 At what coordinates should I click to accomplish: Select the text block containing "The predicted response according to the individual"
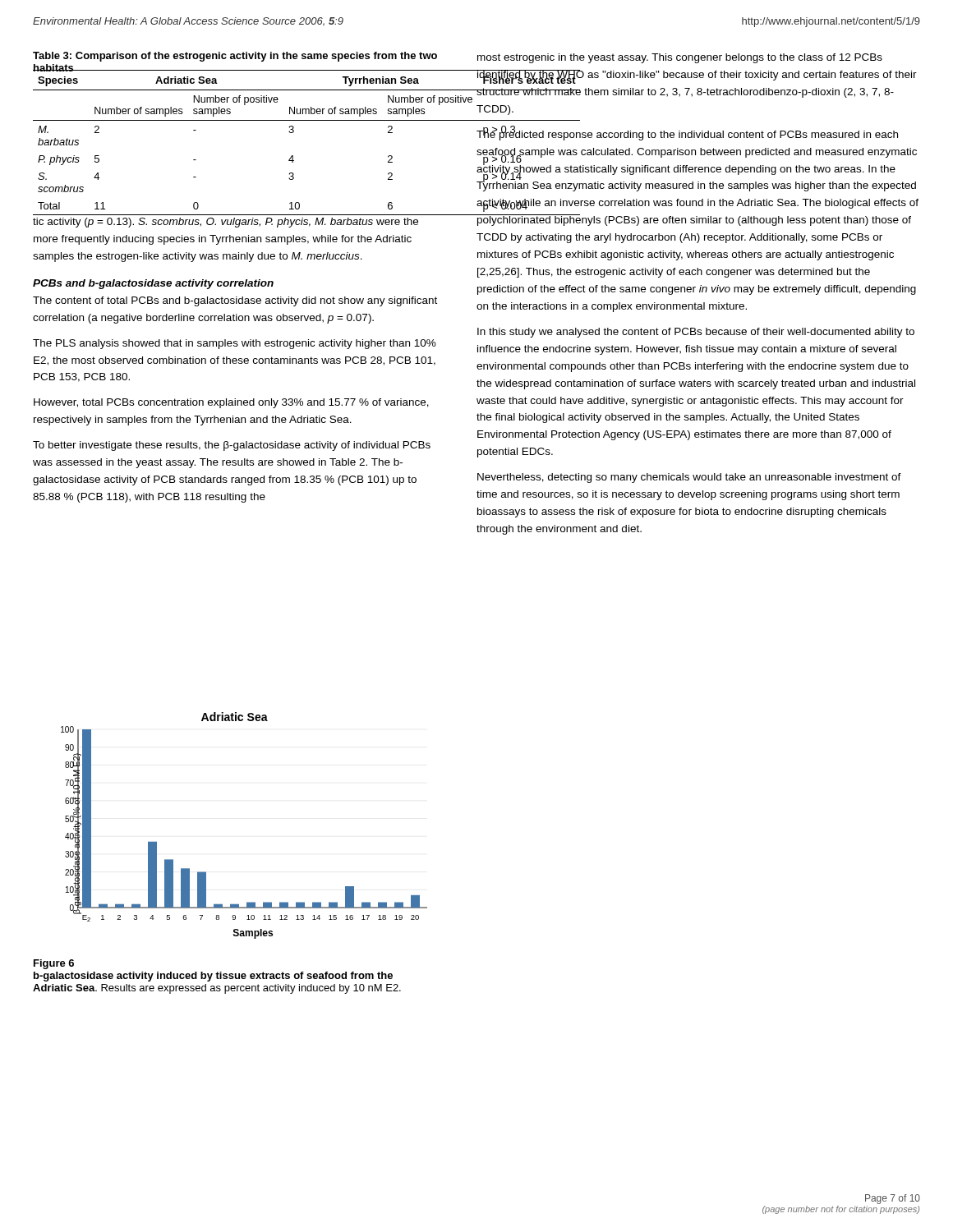(x=698, y=220)
